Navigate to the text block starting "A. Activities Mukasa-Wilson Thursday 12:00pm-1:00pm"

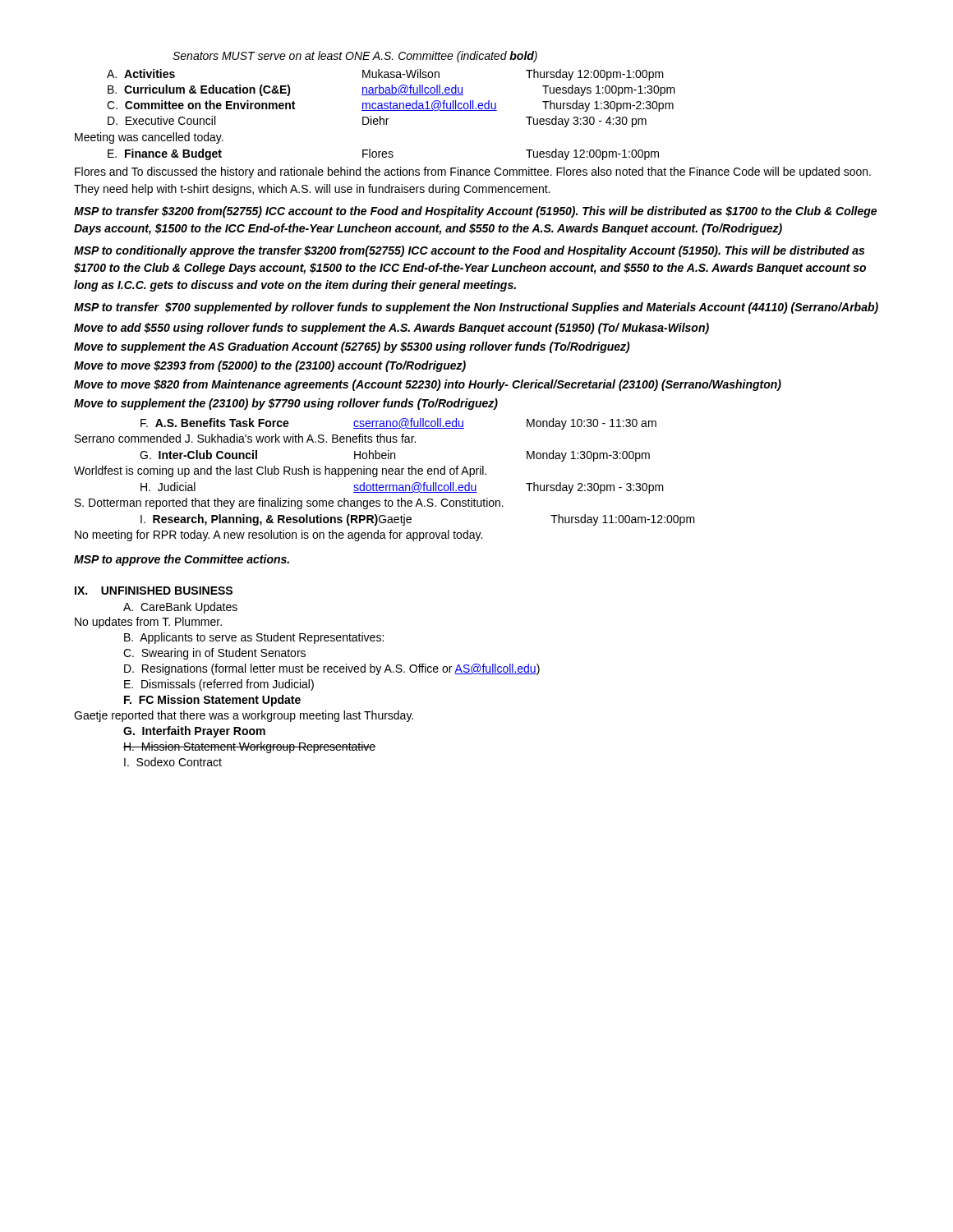pyautogui.click(x=385, y=74)
